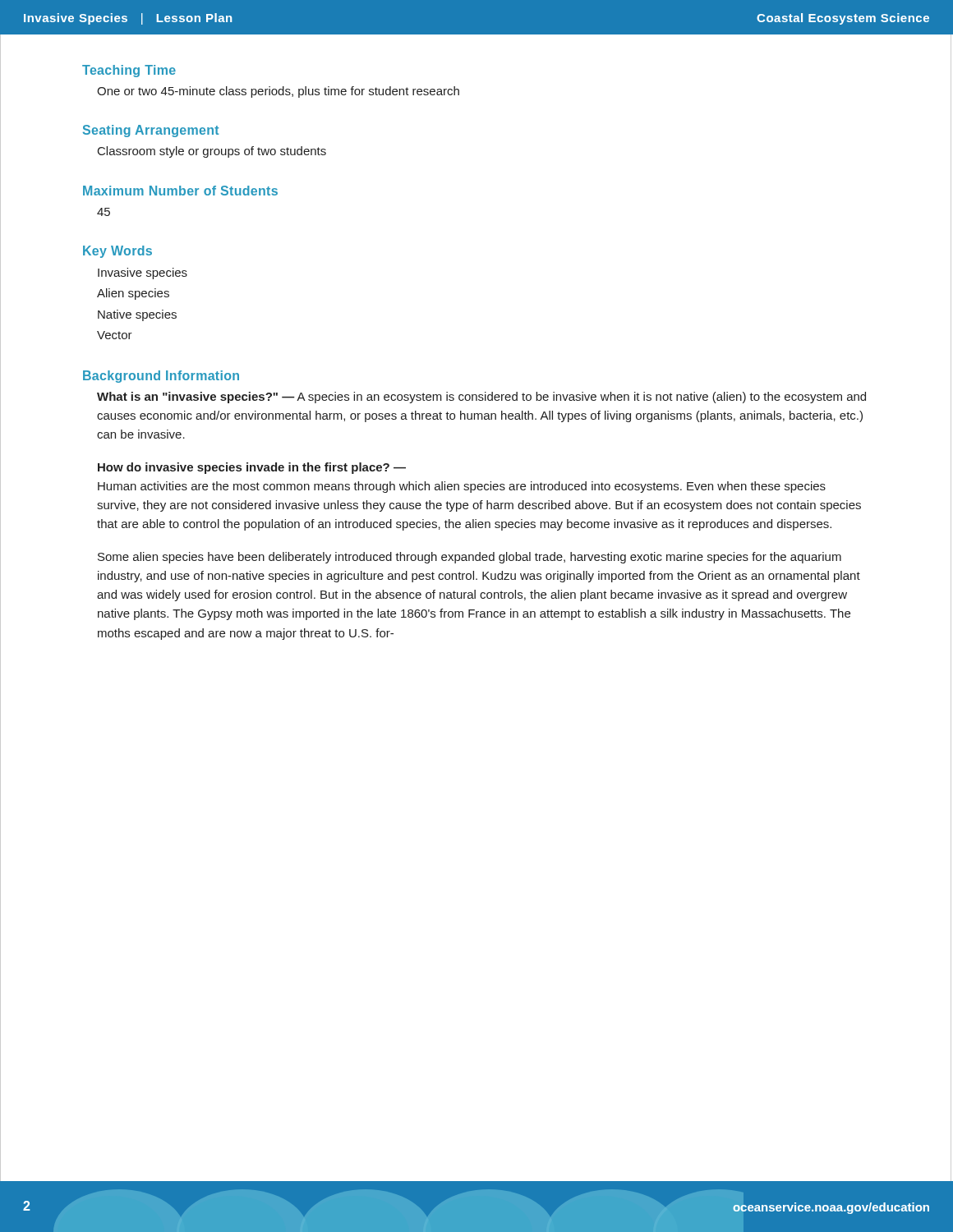The image size is (953, 1232).
Task: Point to "Invasive species"
Action: click(142, 272)
